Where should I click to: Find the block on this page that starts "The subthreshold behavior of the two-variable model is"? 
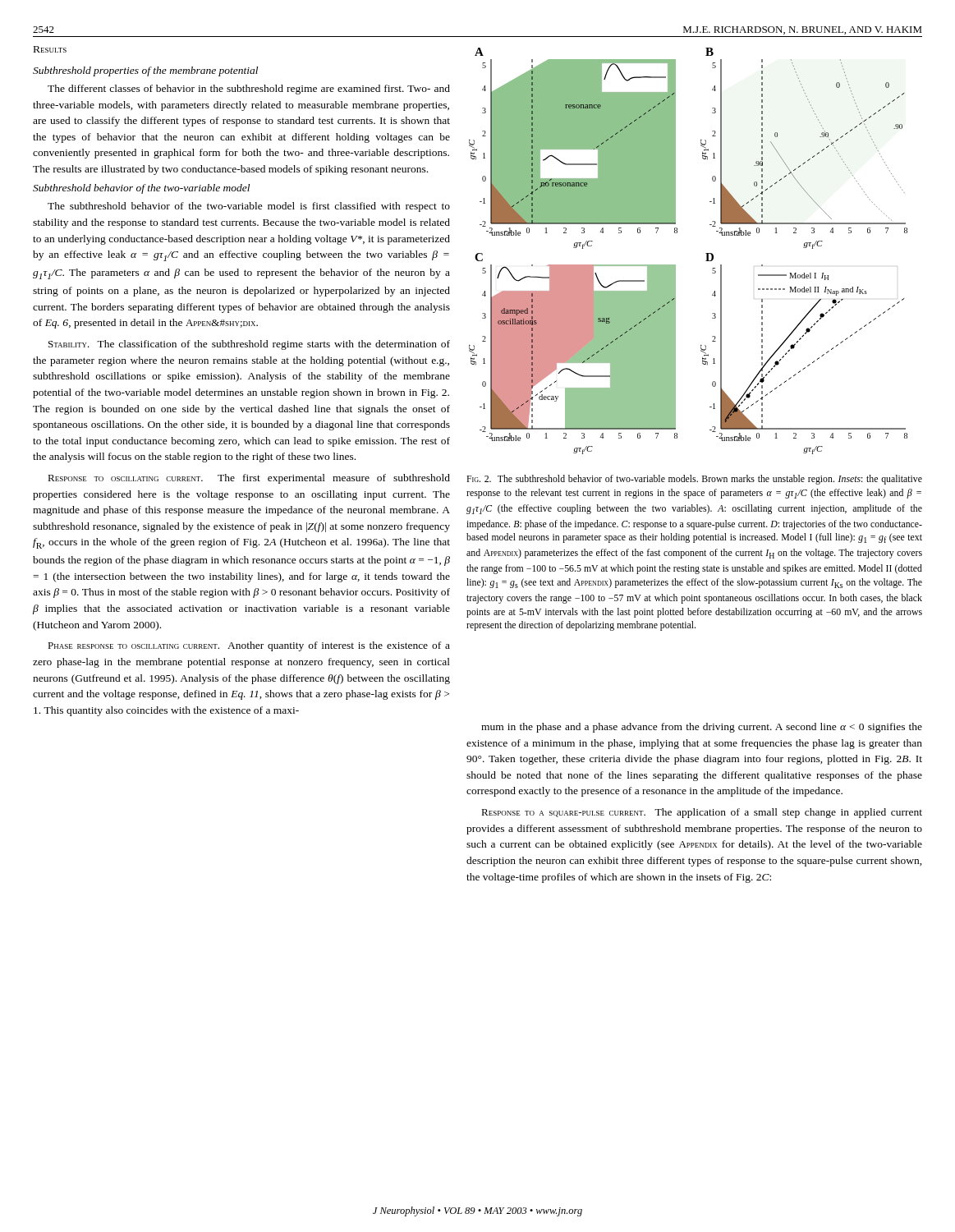click(241, 265)
